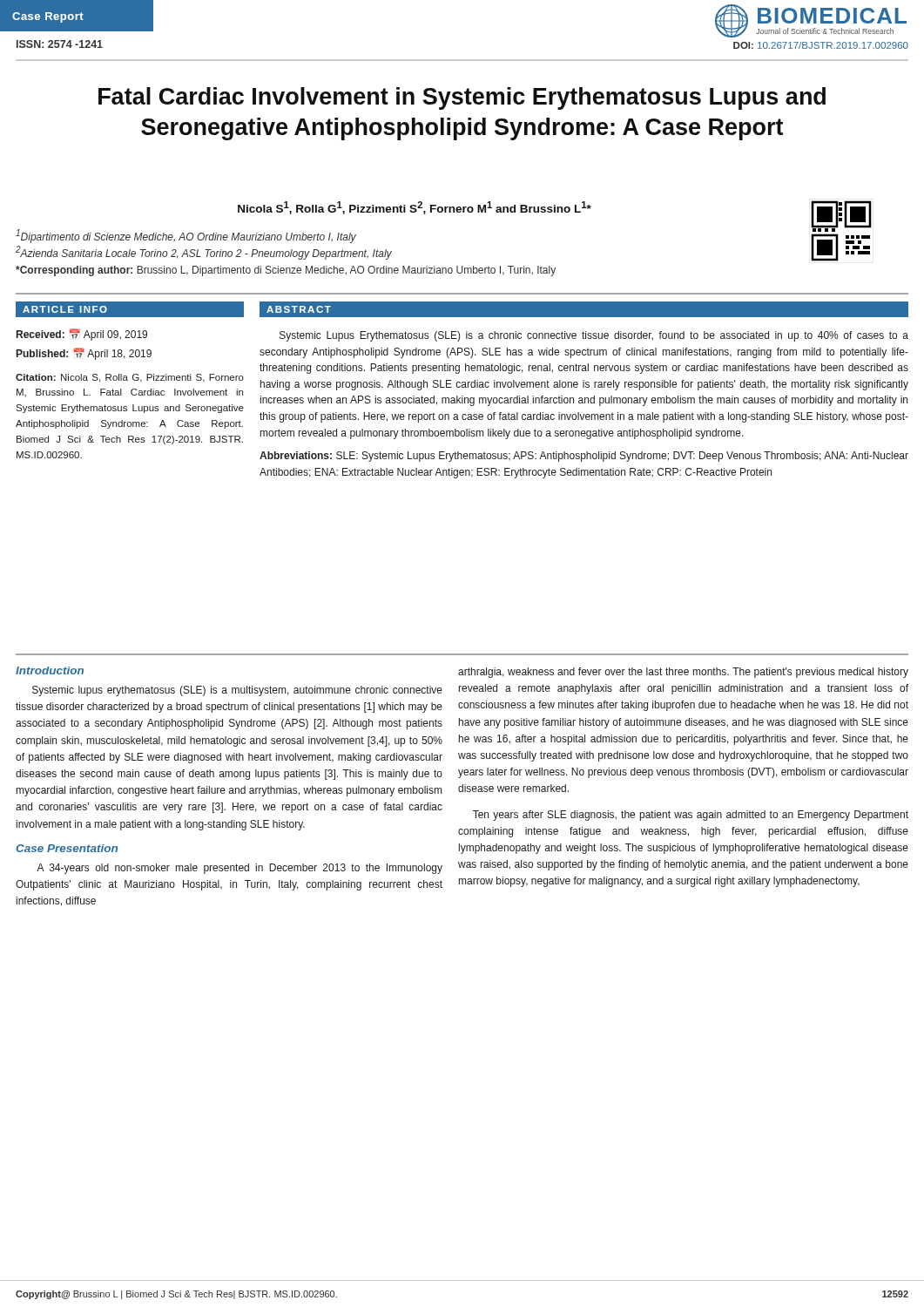This screenshot has width=924, height=1307.
Task: Find the text starting "Citation: Nicola S, Rolla G,"
Action: 130,416
